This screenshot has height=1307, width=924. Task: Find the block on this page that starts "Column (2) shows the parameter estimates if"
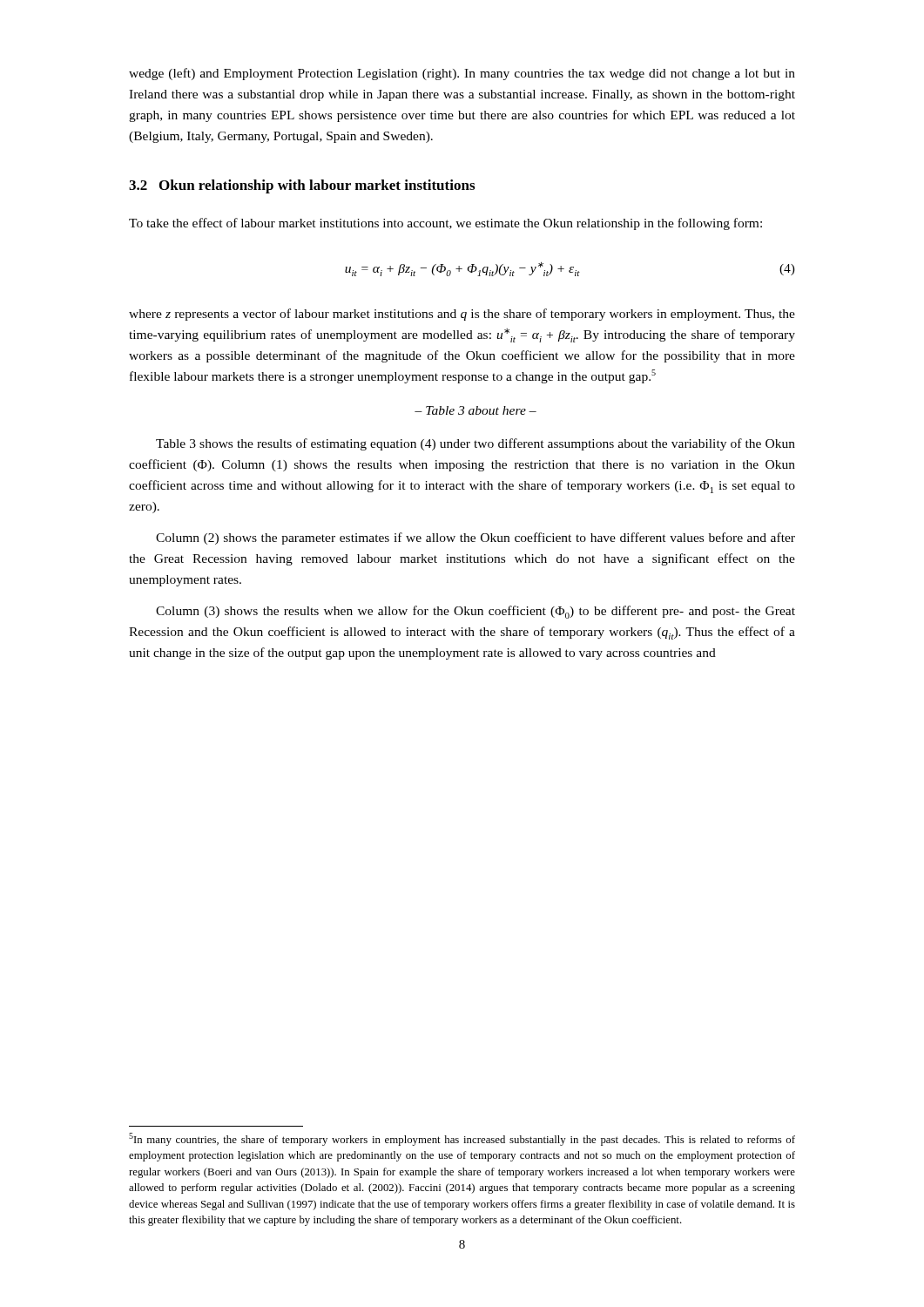pyautogui.click(x=462, y=558)
